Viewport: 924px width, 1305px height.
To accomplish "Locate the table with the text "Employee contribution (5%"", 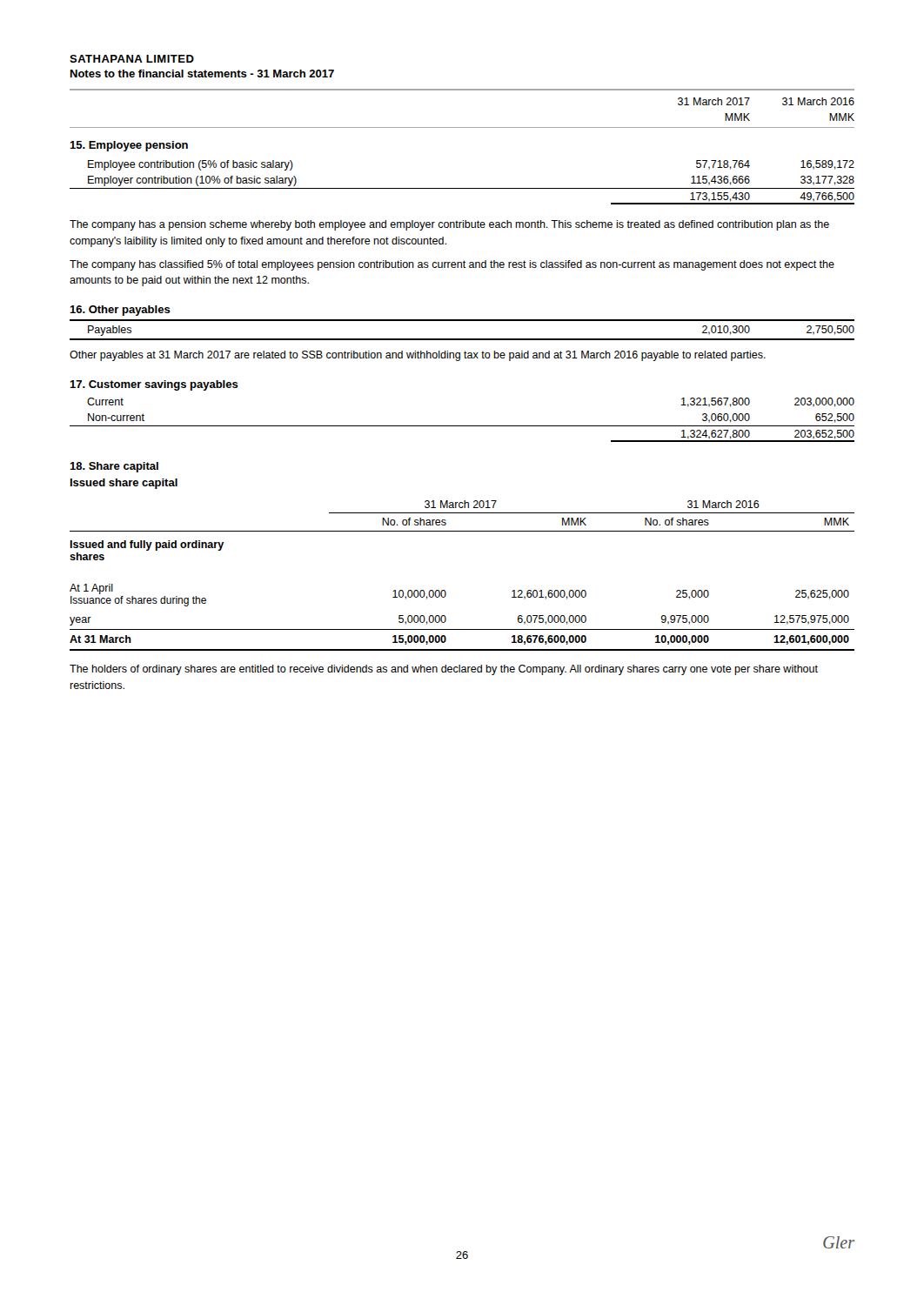I will [462, 181].
